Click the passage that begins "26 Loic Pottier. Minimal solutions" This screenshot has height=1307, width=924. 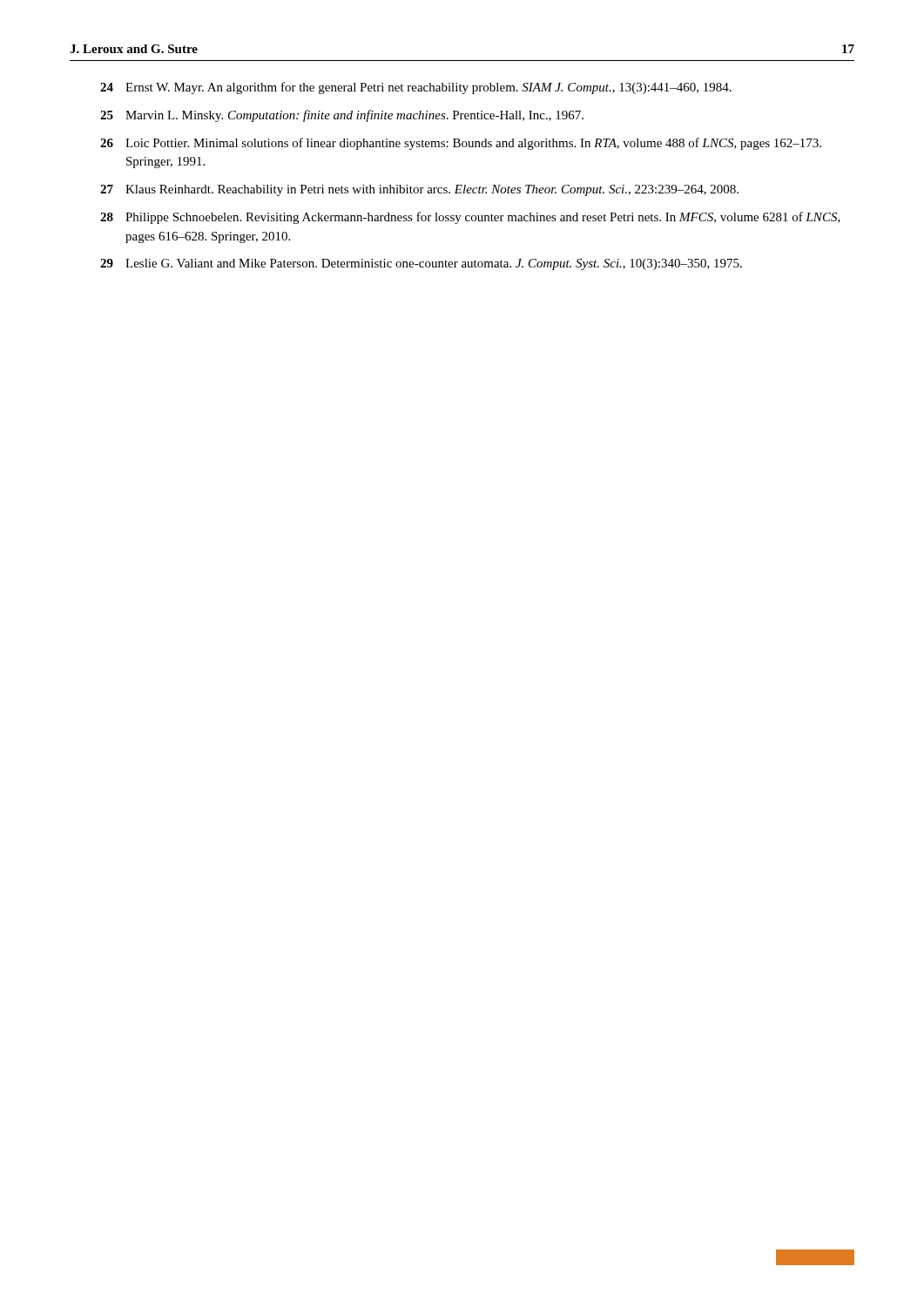pyautogui.click(x=462, y=153)
